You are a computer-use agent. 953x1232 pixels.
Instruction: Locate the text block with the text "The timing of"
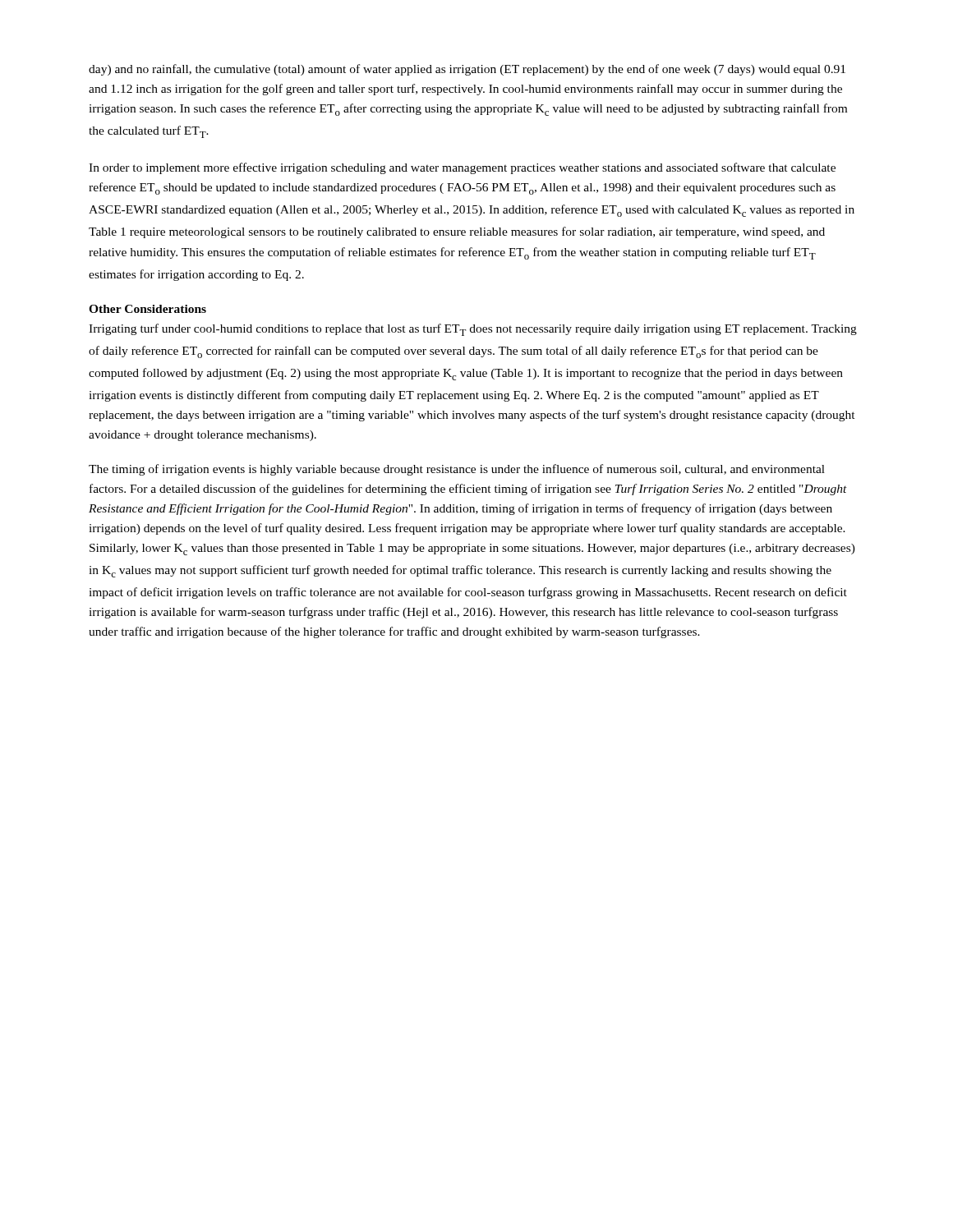[x=472, y=550]
